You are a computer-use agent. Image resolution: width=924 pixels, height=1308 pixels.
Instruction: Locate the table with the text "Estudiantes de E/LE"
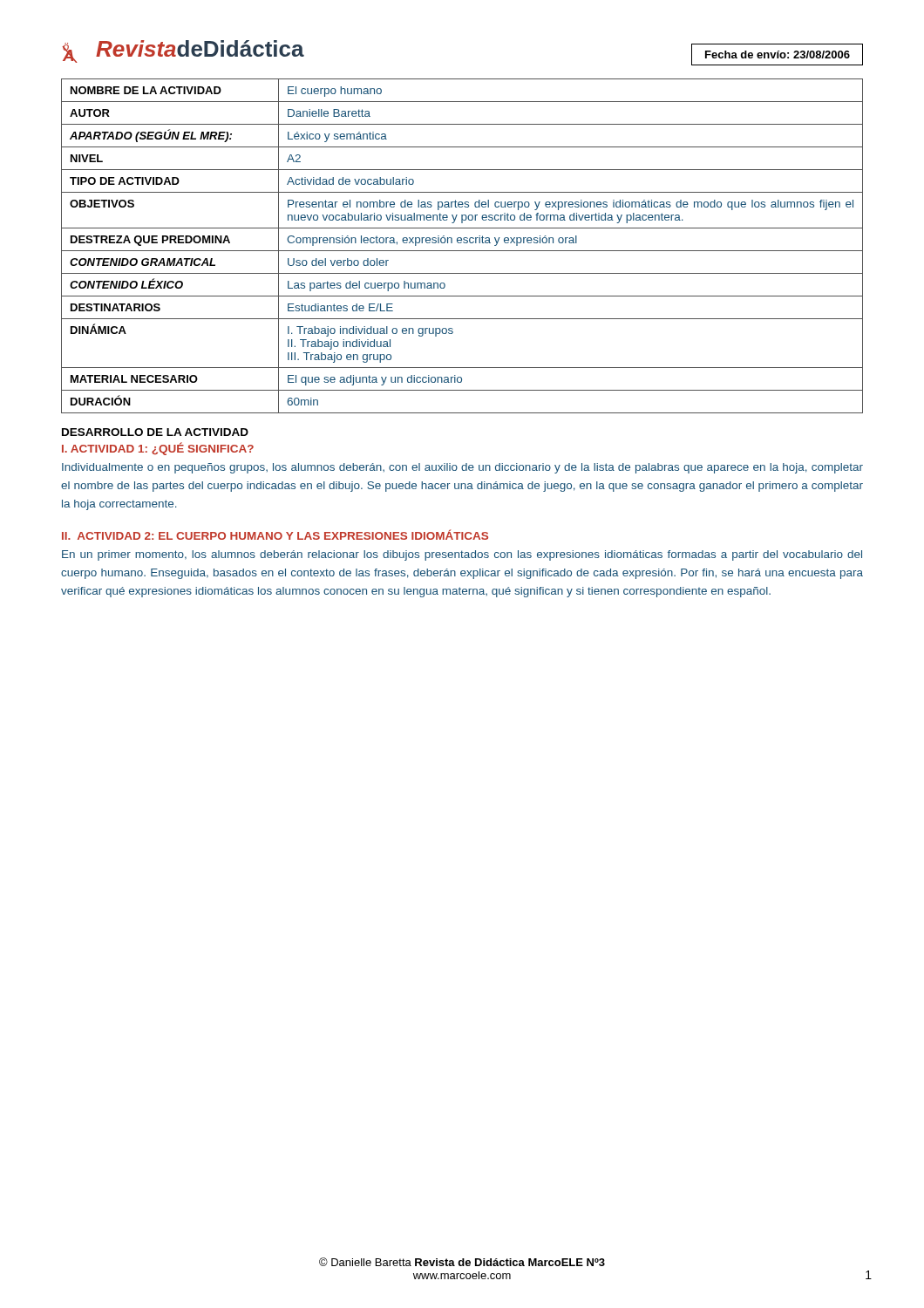(x=462, y=246)
